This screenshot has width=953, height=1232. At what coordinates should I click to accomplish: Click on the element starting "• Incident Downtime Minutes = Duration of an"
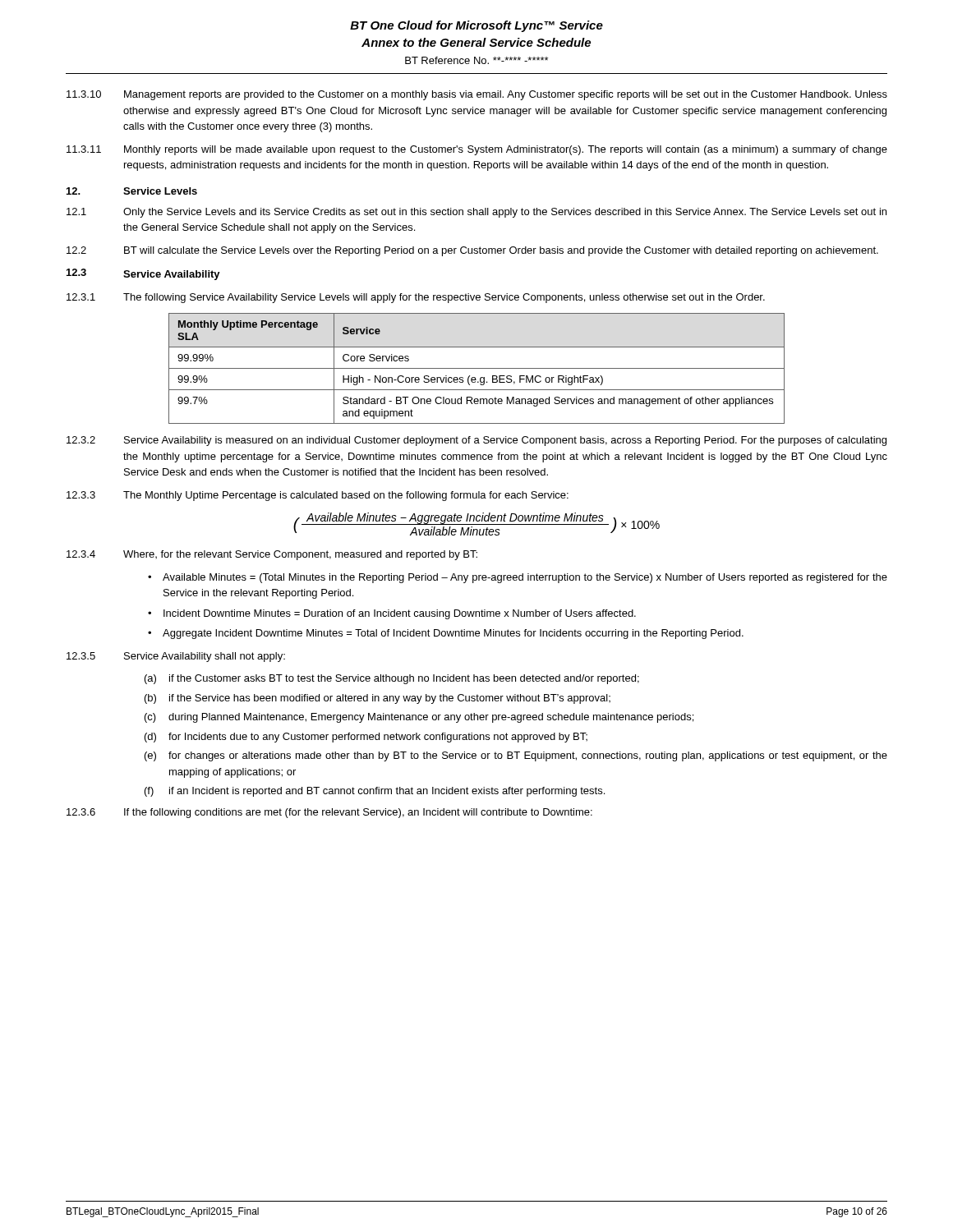(518, 613)
